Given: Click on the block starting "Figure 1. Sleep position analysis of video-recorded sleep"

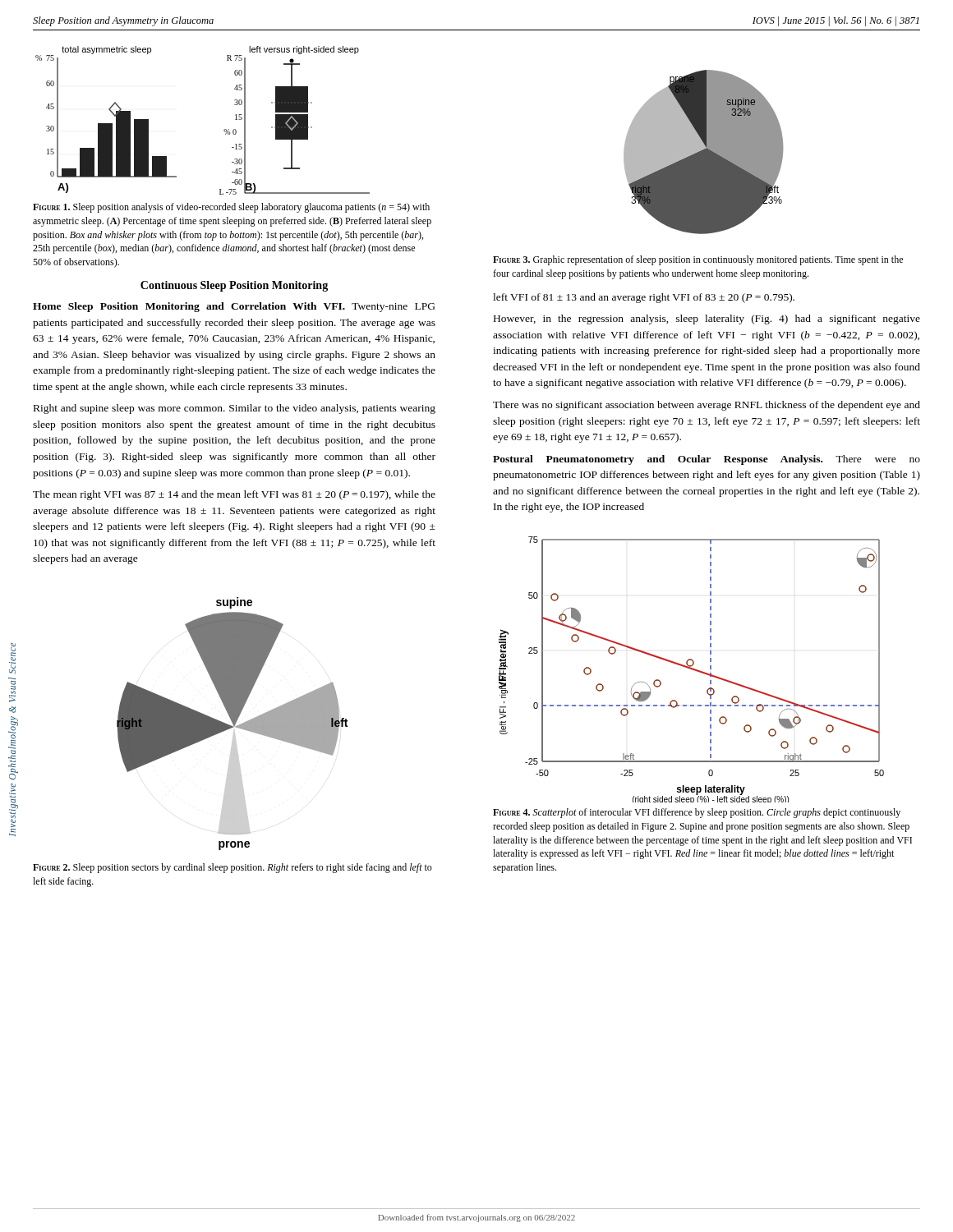Looking at the screenshot, I should [x=232, y=235].
